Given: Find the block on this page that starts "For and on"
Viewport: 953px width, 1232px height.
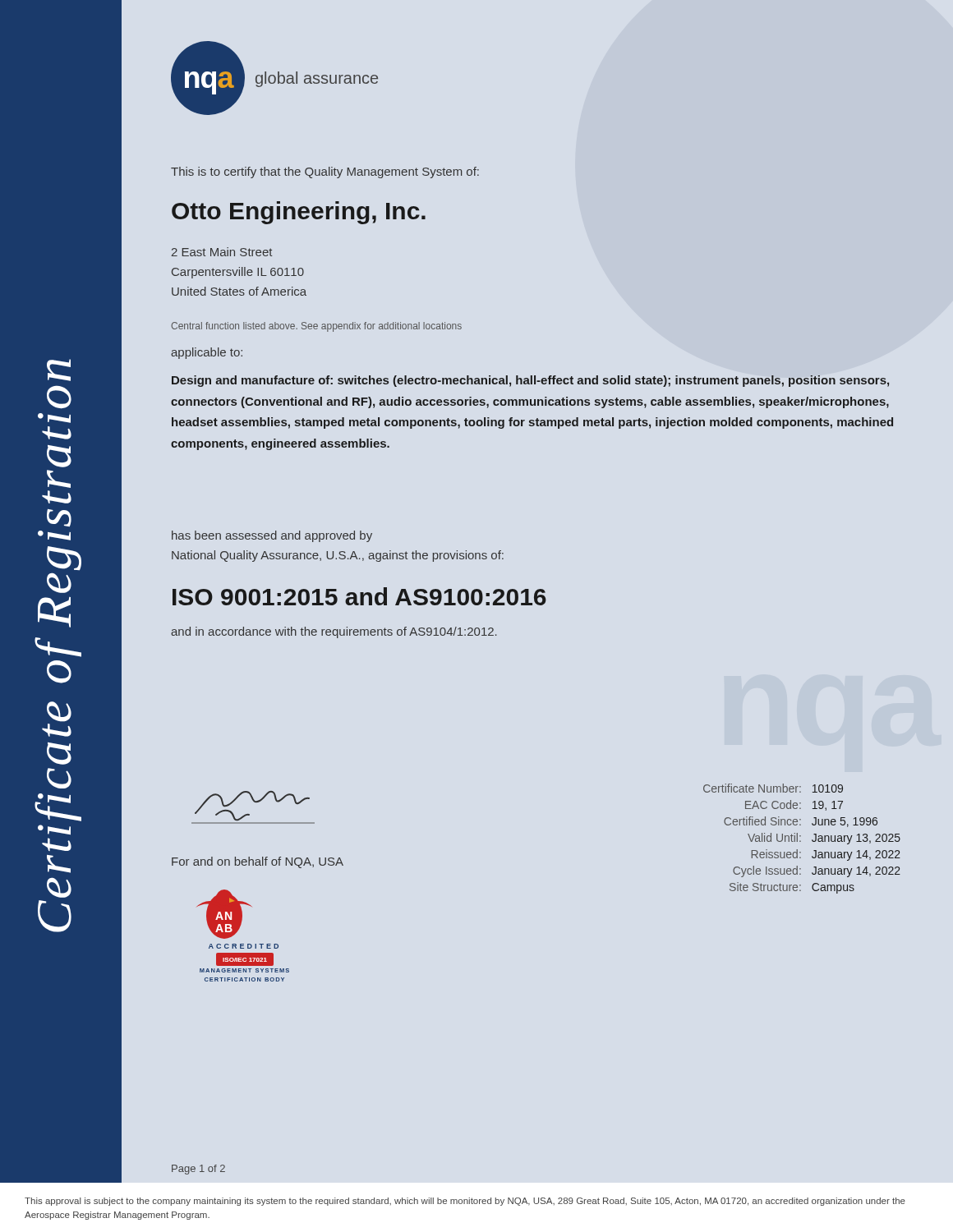Looking at the screenshot, I should [x=257, y=861].
